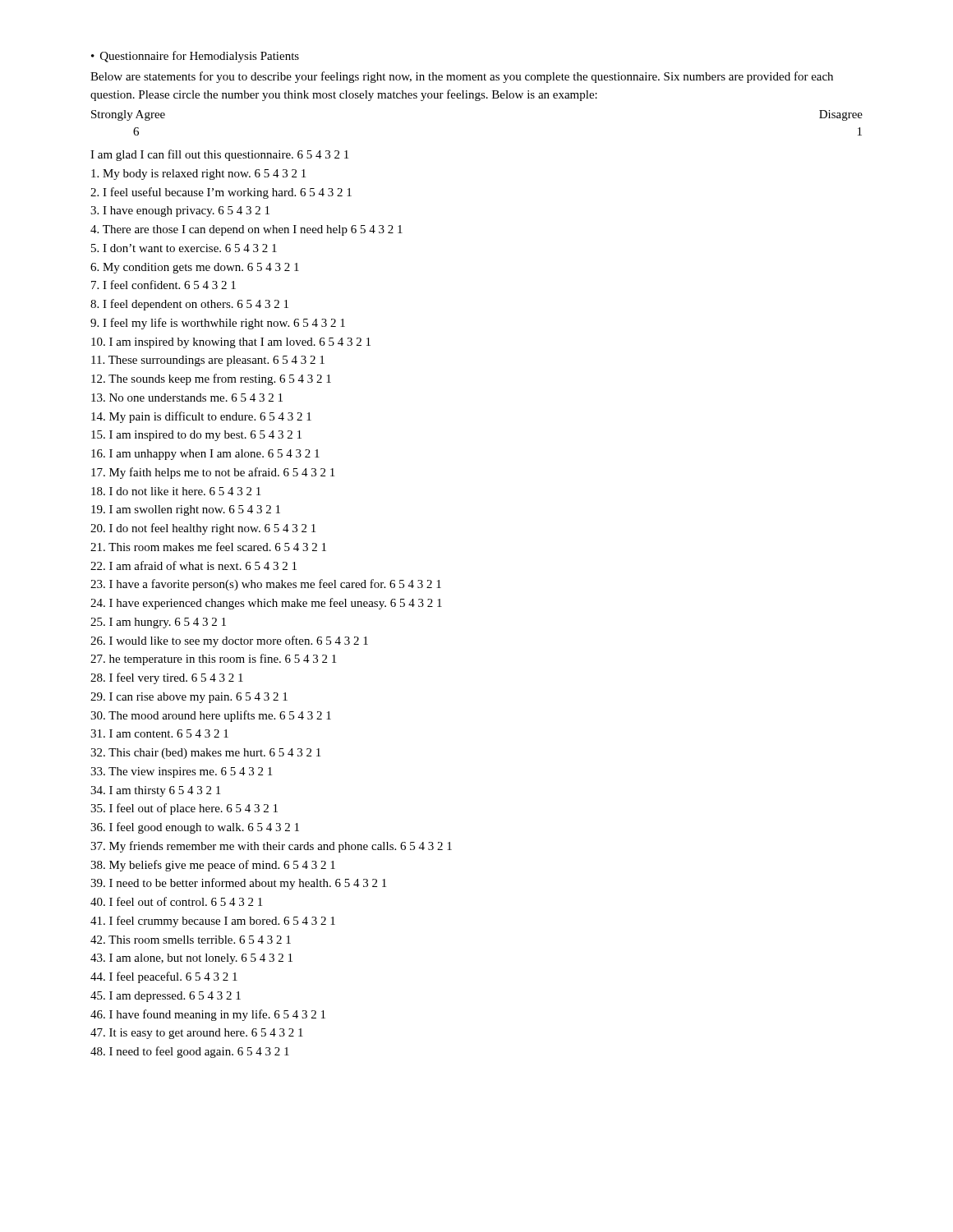
Task: Find the list item containing "30. The mood around here uplifts me."
Action: pyautogui.click(x=211, y=715)
